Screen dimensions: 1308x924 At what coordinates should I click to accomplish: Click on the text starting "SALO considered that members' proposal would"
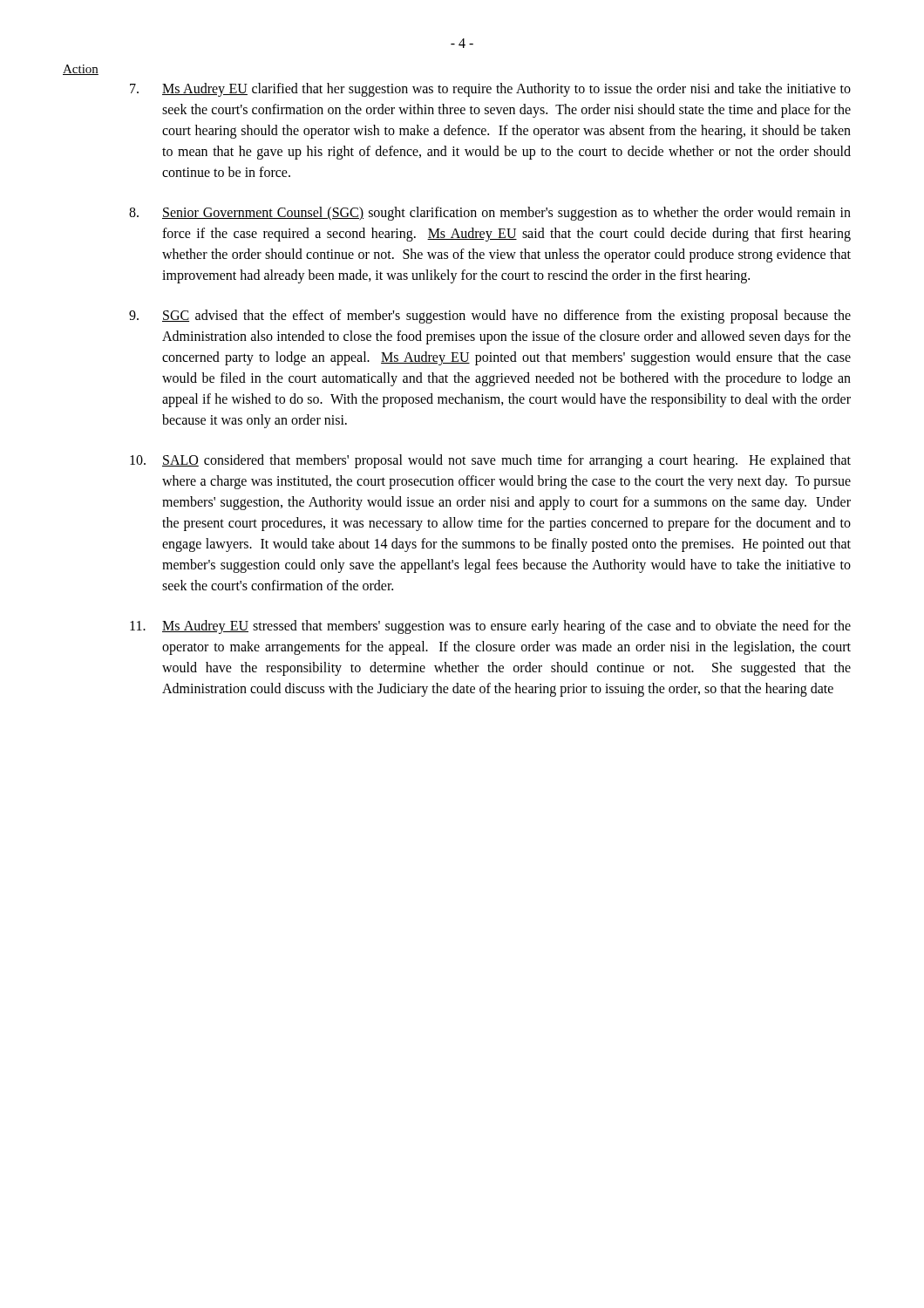tap(490, 523)
